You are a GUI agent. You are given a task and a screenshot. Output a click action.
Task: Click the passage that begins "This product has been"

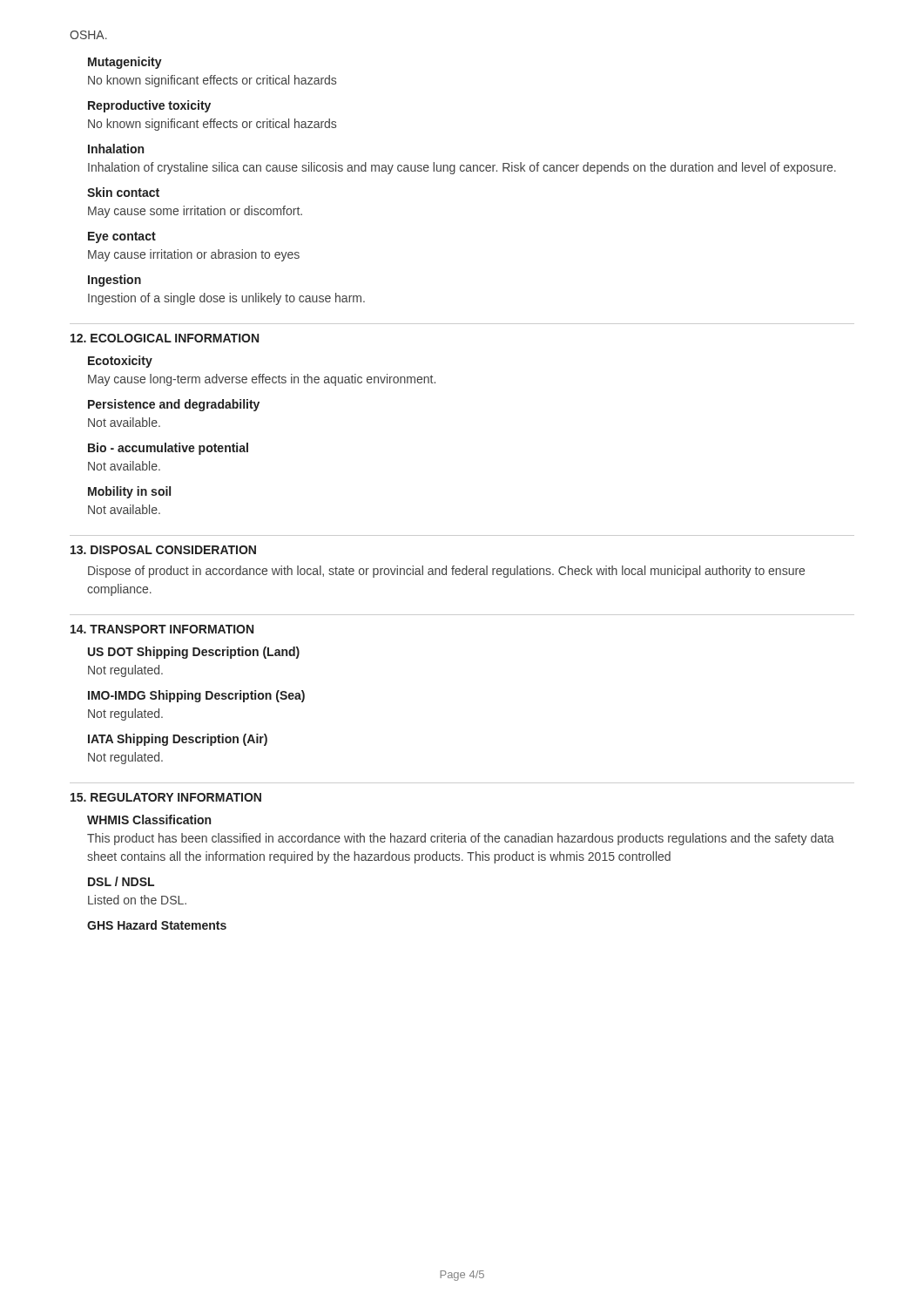[461, 847]
